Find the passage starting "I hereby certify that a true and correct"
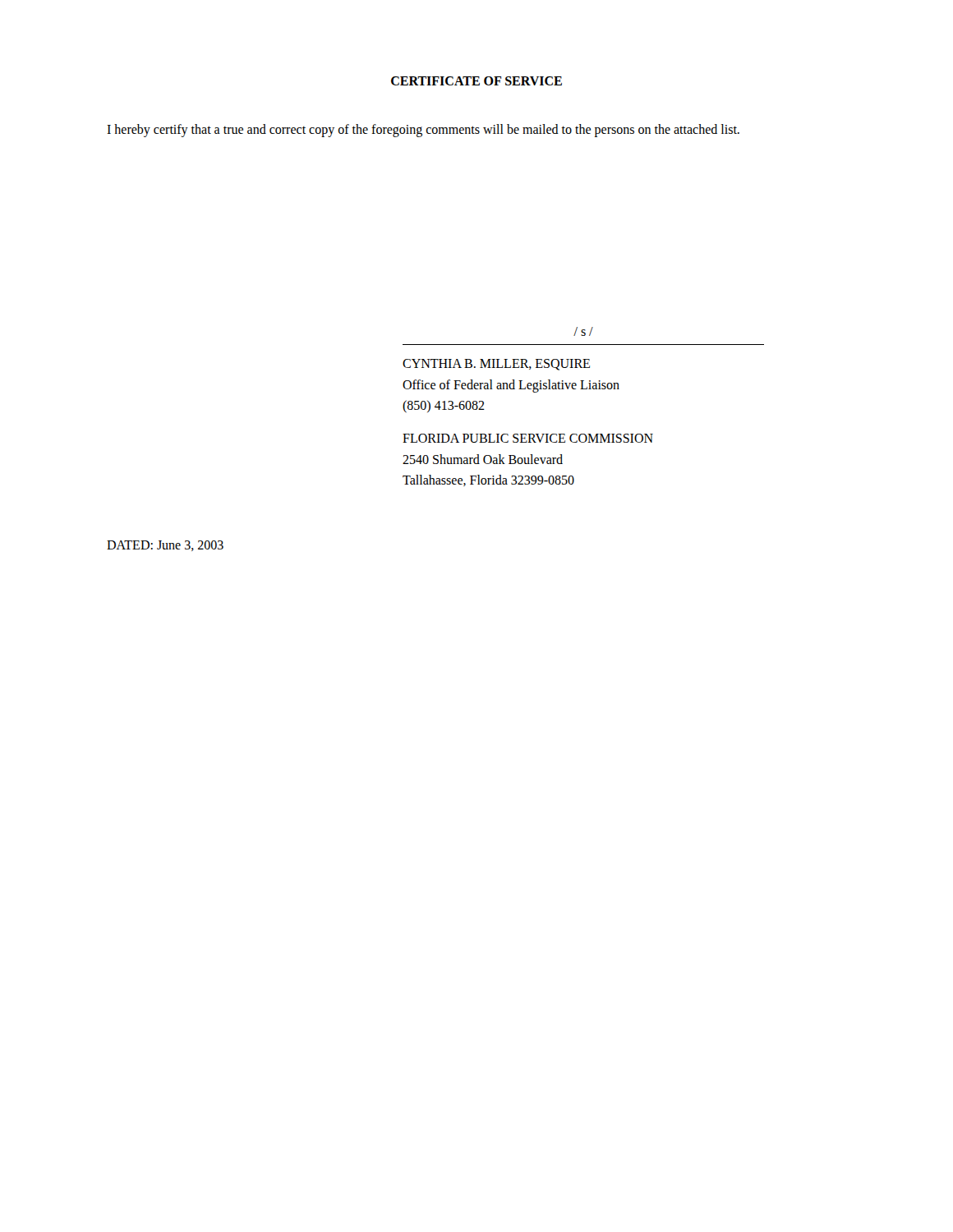 click(x=423, y=129)
